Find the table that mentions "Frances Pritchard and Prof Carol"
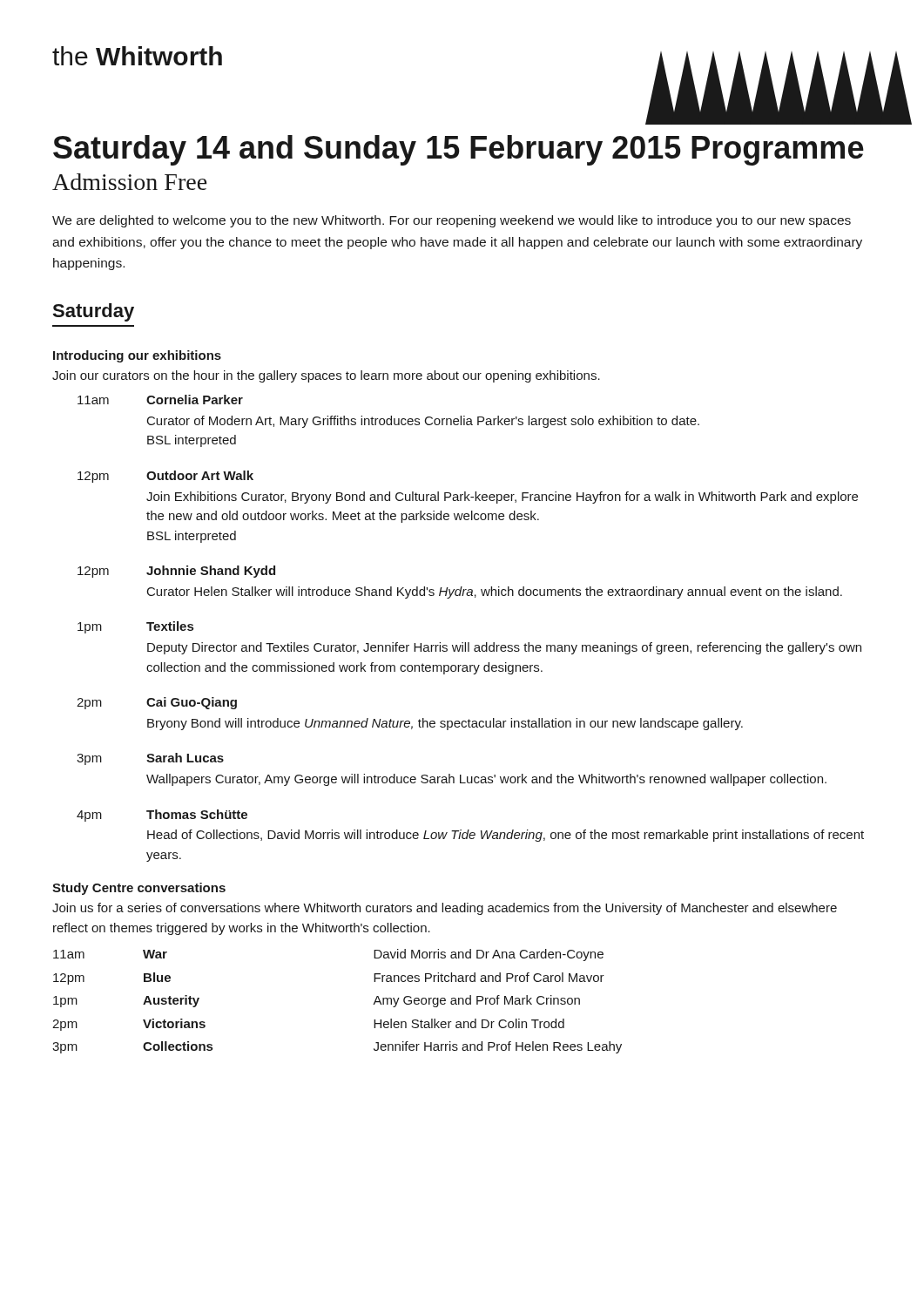This screenshot has height=1307, width=924. [x=462, y=1001]
